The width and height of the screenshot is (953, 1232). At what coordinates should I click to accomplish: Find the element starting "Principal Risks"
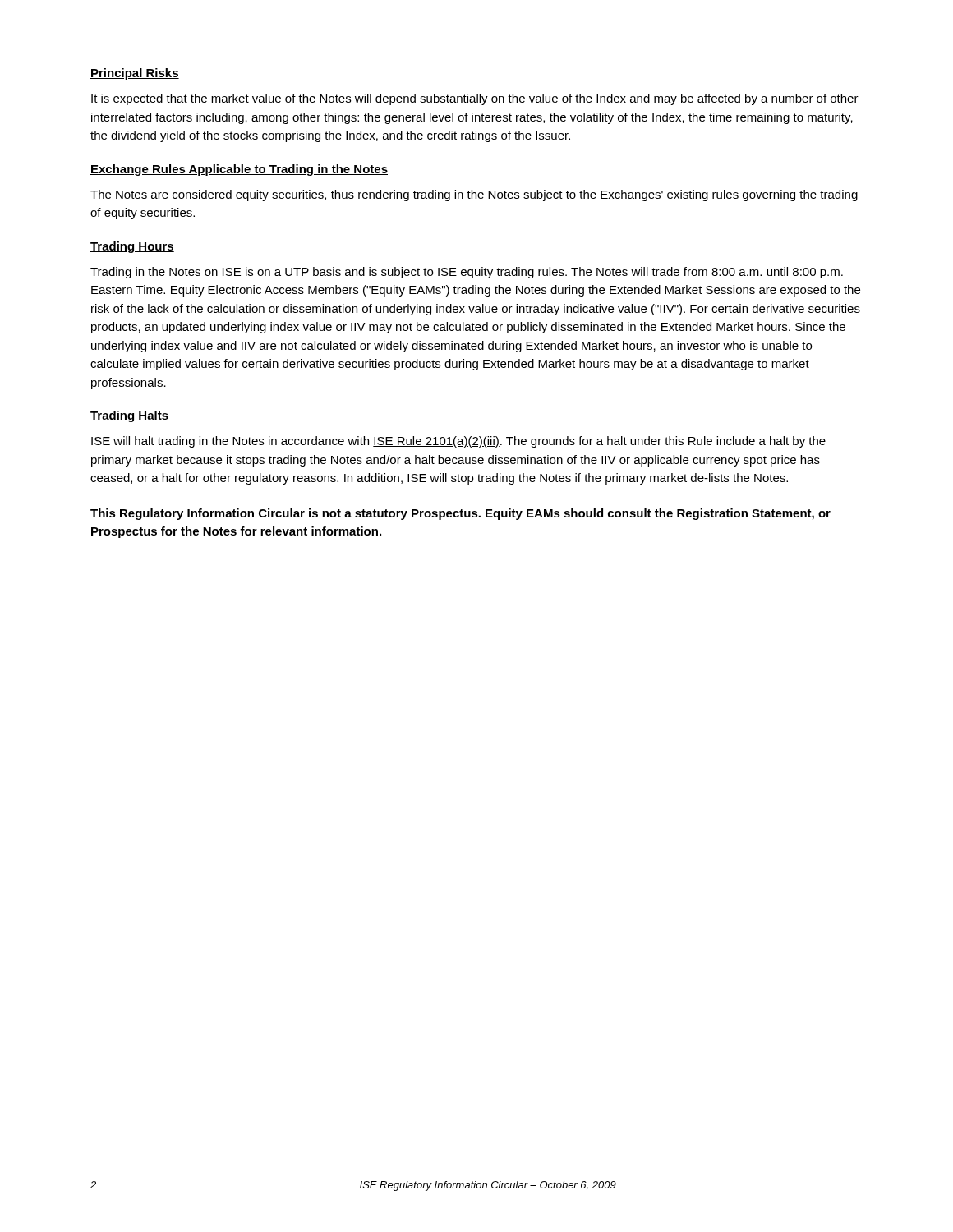point(135,73)
